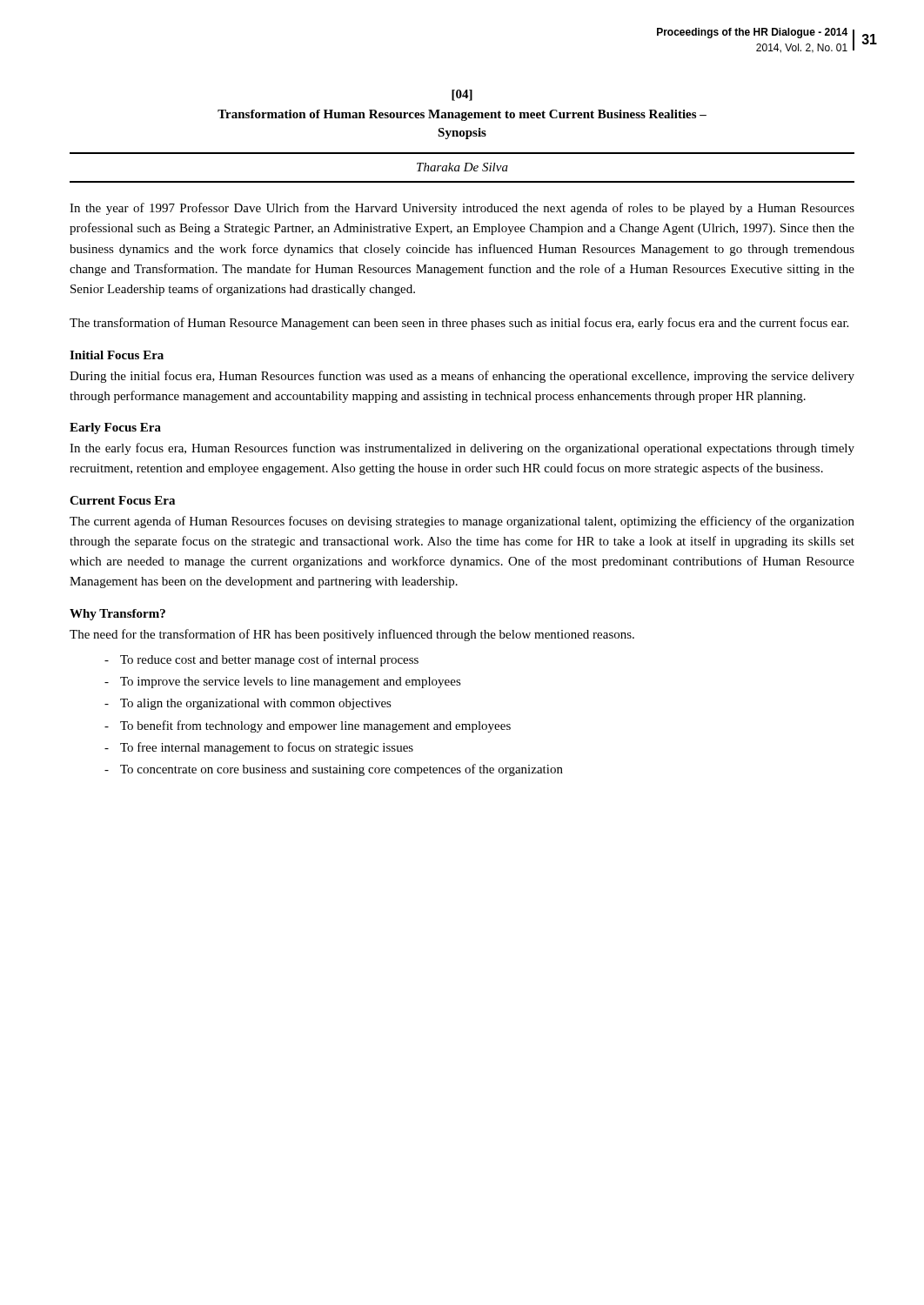
Task: Find the text block that says "In the early focus era, Human"
Action: click(x=462, y=458)
